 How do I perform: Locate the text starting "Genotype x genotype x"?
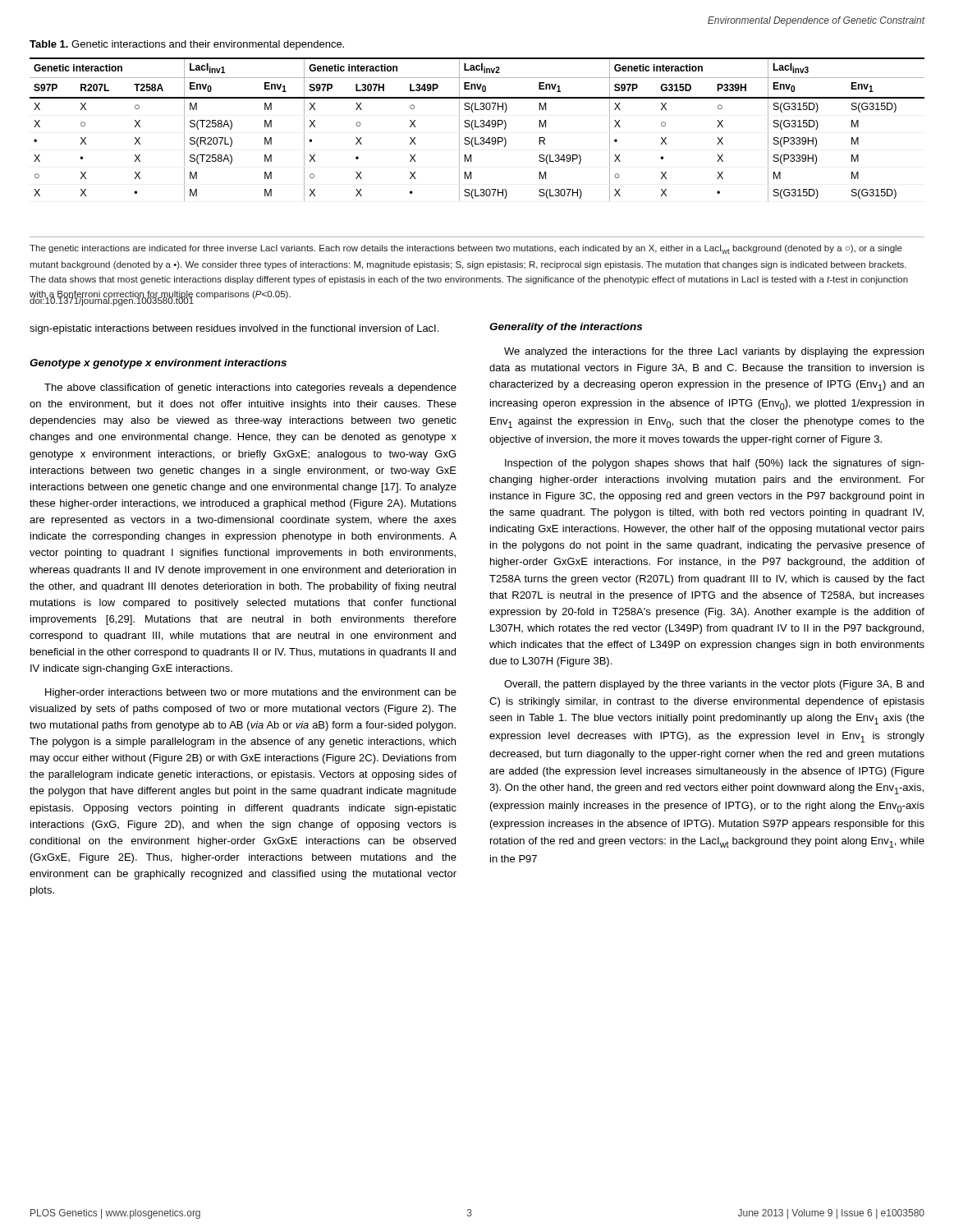[x=158, y=363]
